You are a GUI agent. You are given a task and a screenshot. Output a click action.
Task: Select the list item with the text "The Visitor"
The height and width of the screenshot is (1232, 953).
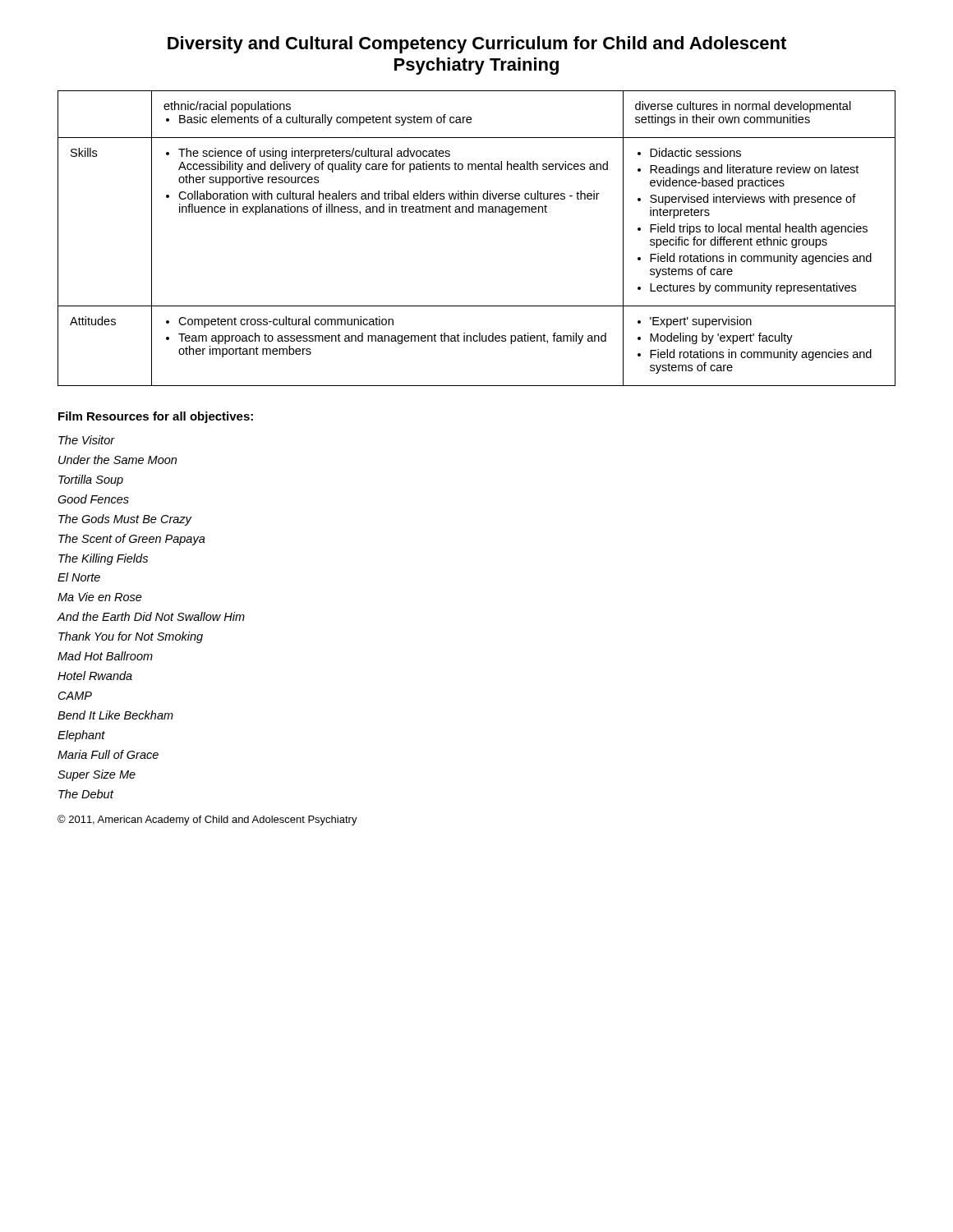(x=86, y=440)
